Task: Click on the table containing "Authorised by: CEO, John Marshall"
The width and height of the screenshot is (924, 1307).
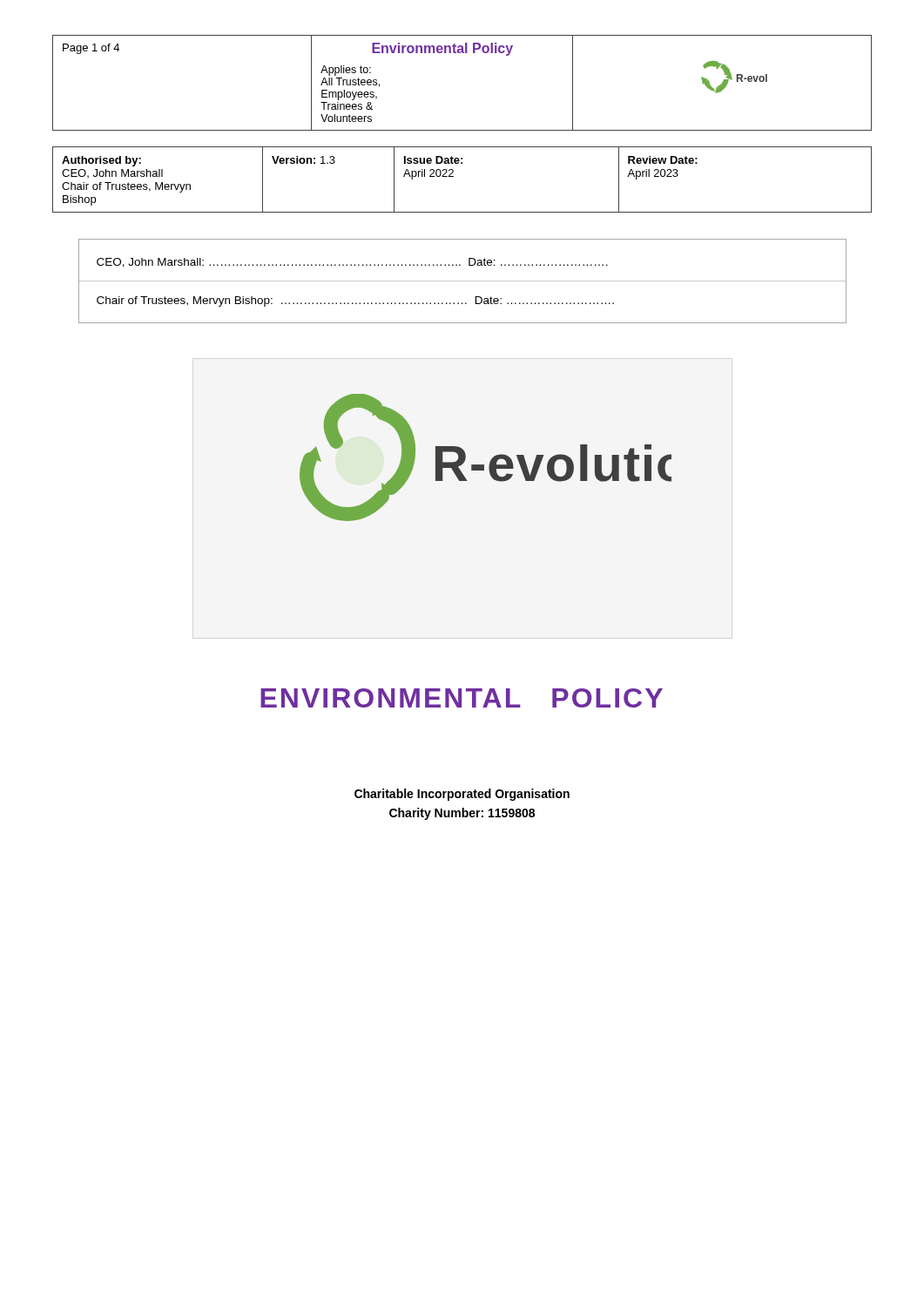Action: tap(462, 180)
